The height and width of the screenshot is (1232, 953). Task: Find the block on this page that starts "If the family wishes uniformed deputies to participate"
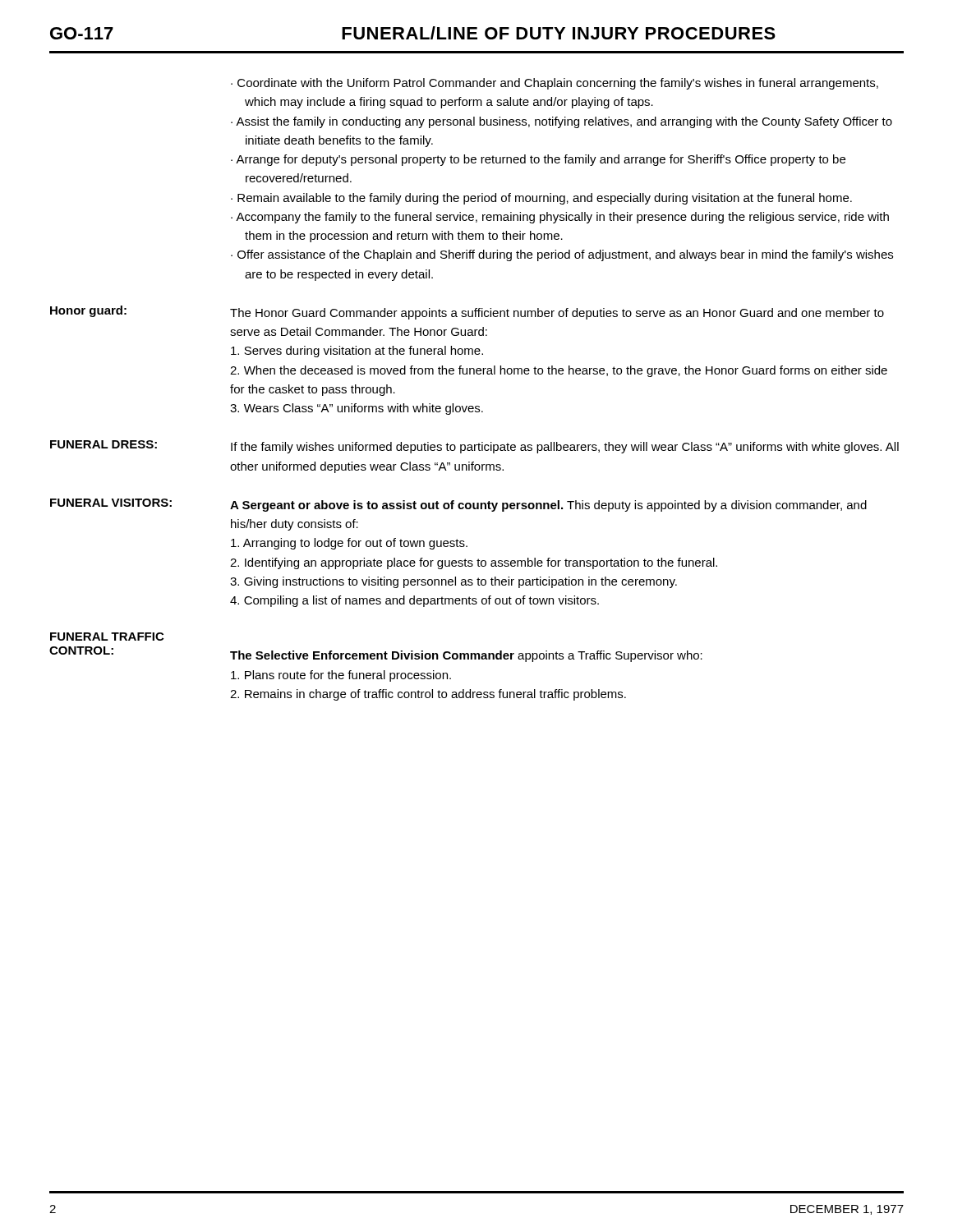(x=565, y=456)
